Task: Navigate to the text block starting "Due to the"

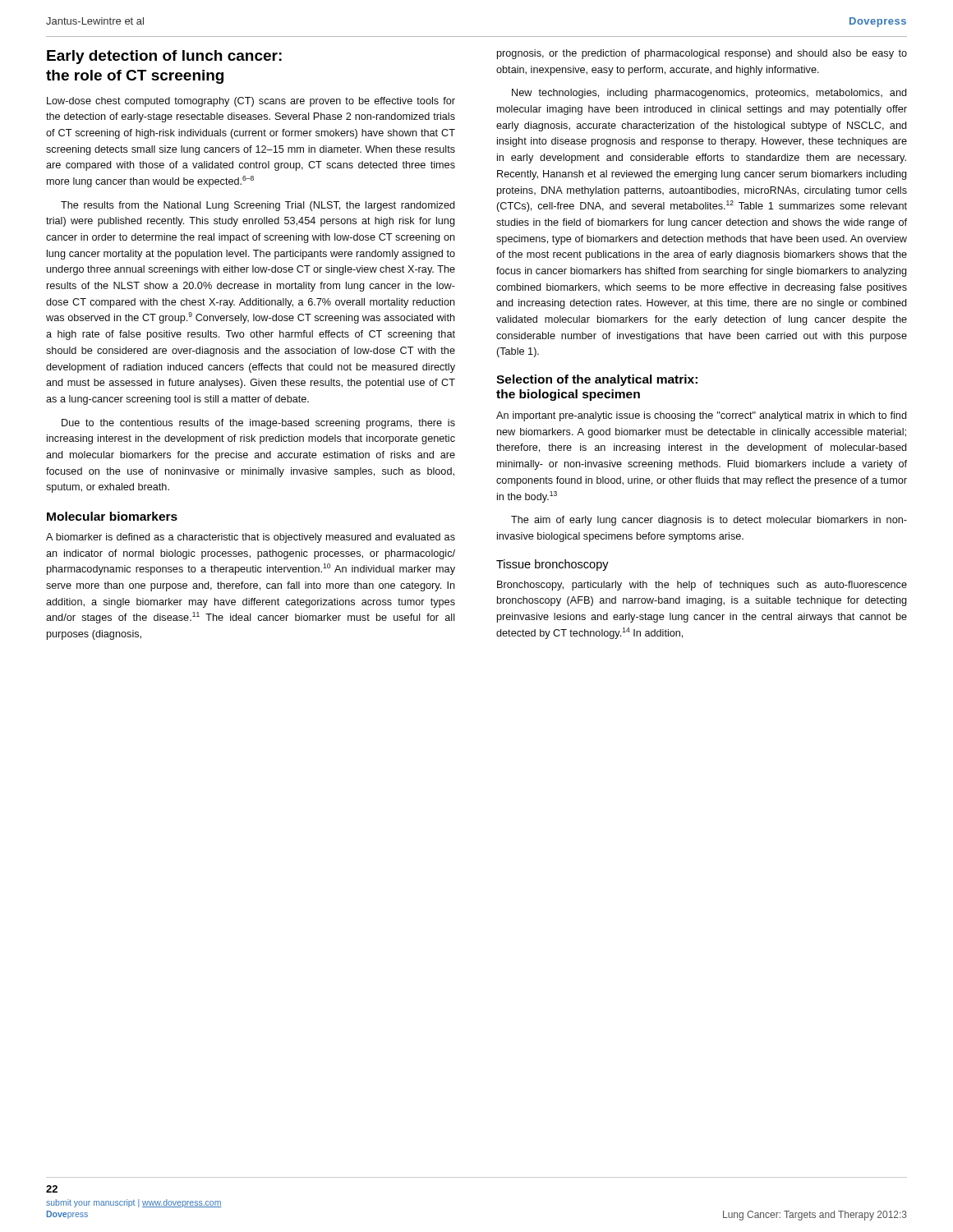Action: pos(251,456)
